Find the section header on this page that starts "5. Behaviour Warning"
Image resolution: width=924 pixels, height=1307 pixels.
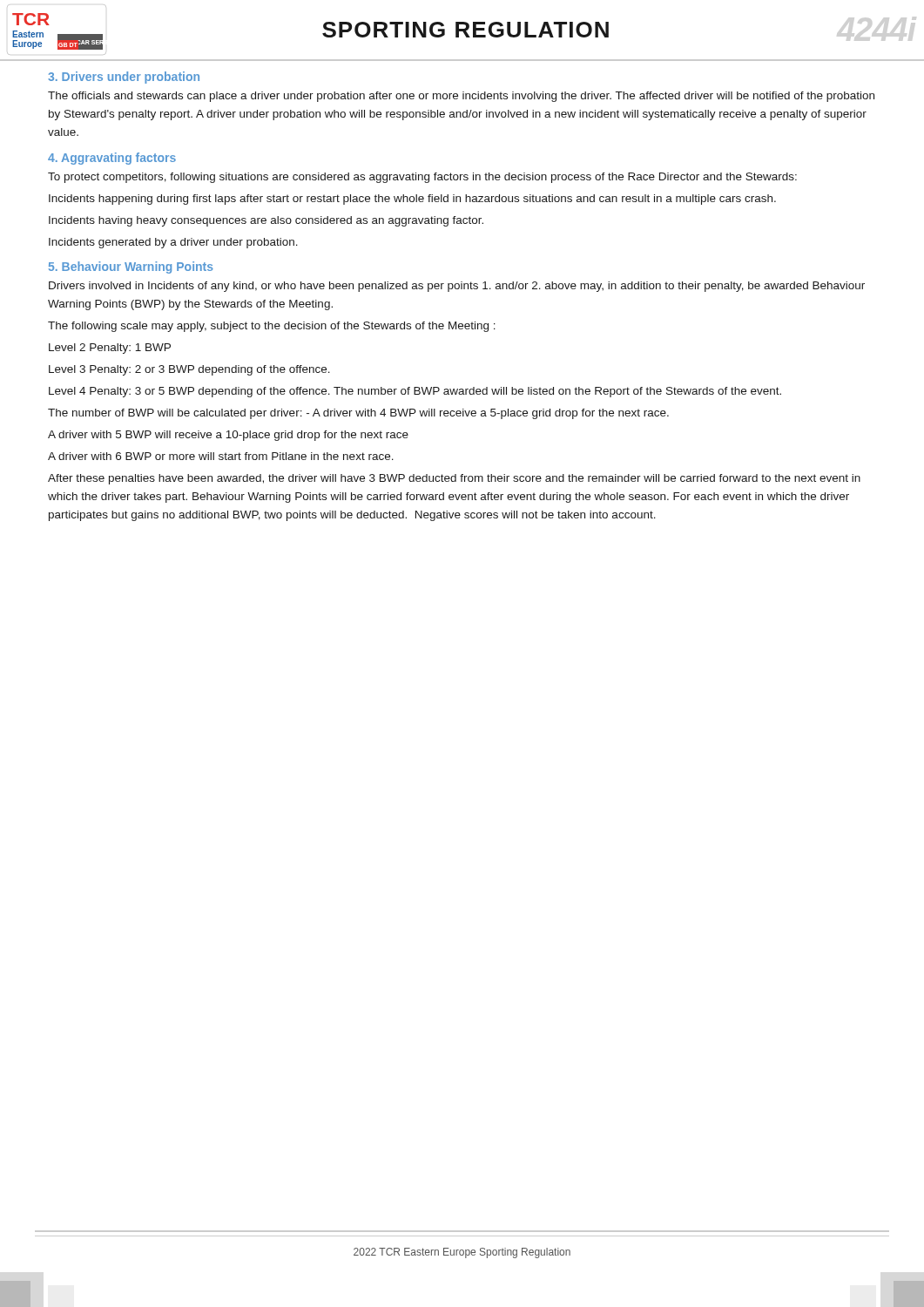pos(131,267)
